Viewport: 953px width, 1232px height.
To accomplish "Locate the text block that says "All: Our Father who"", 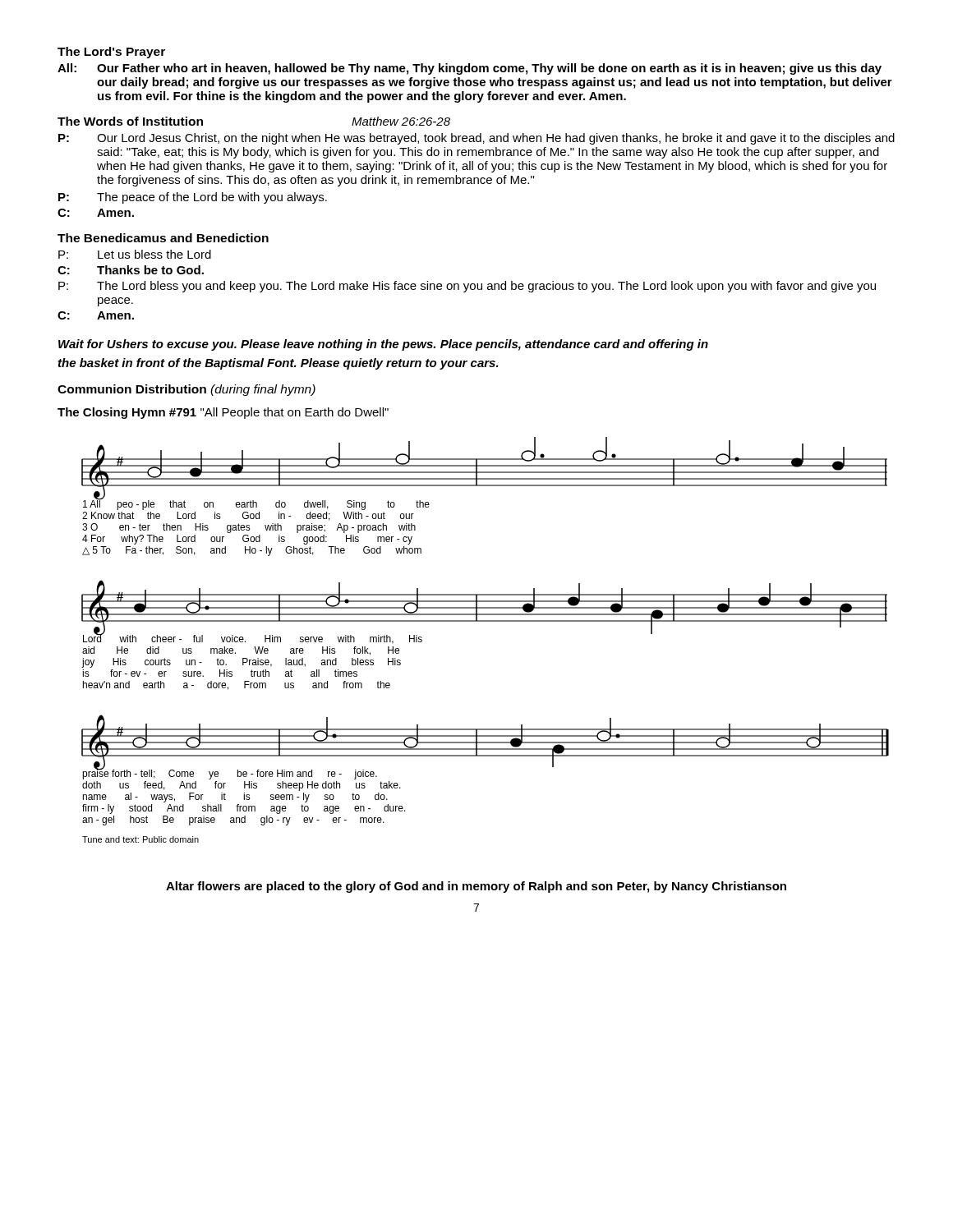I will pos(476,82).
